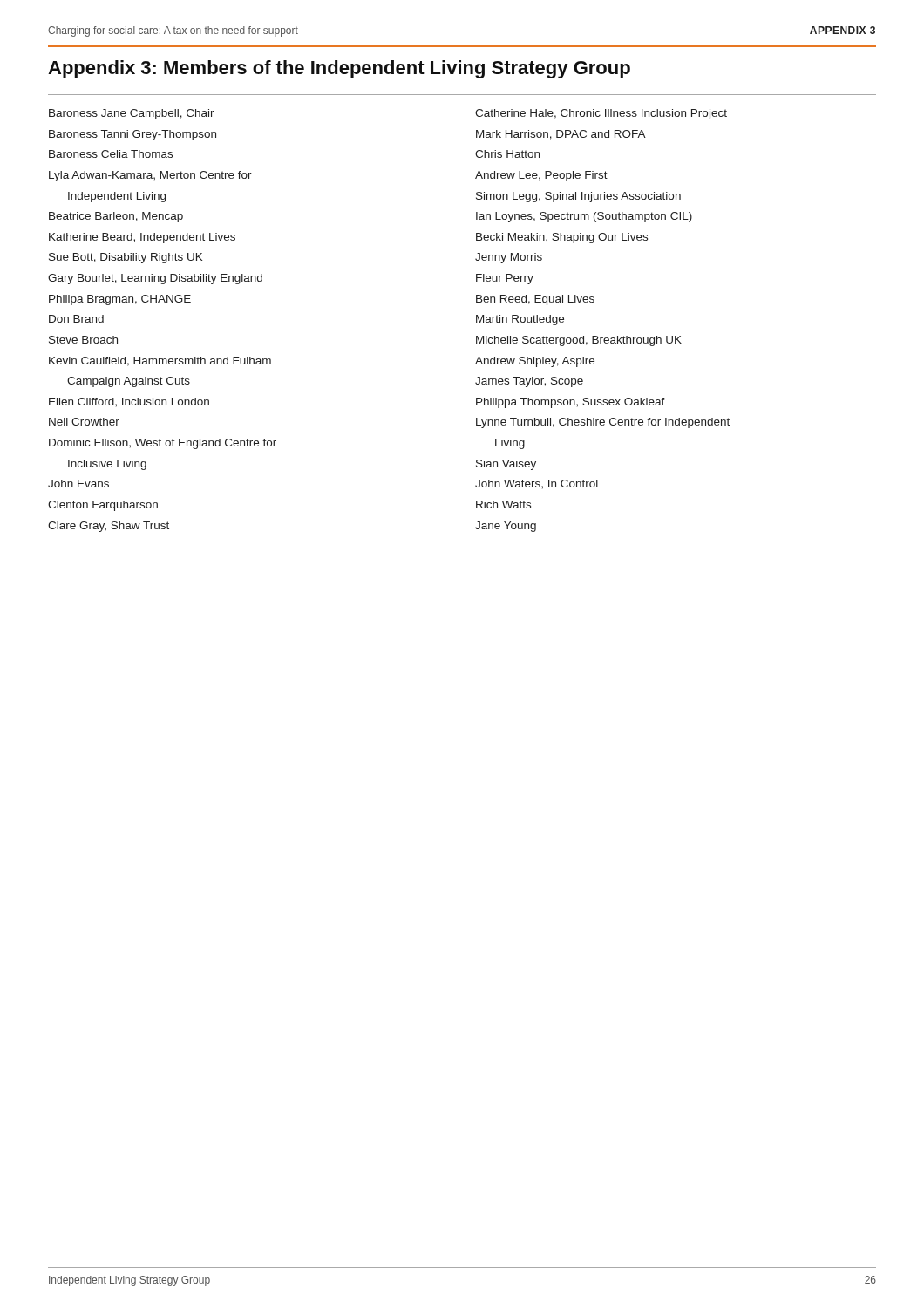
Task: Click on the list item that says "John Waters, In Control"
Action: pos(537,484)
